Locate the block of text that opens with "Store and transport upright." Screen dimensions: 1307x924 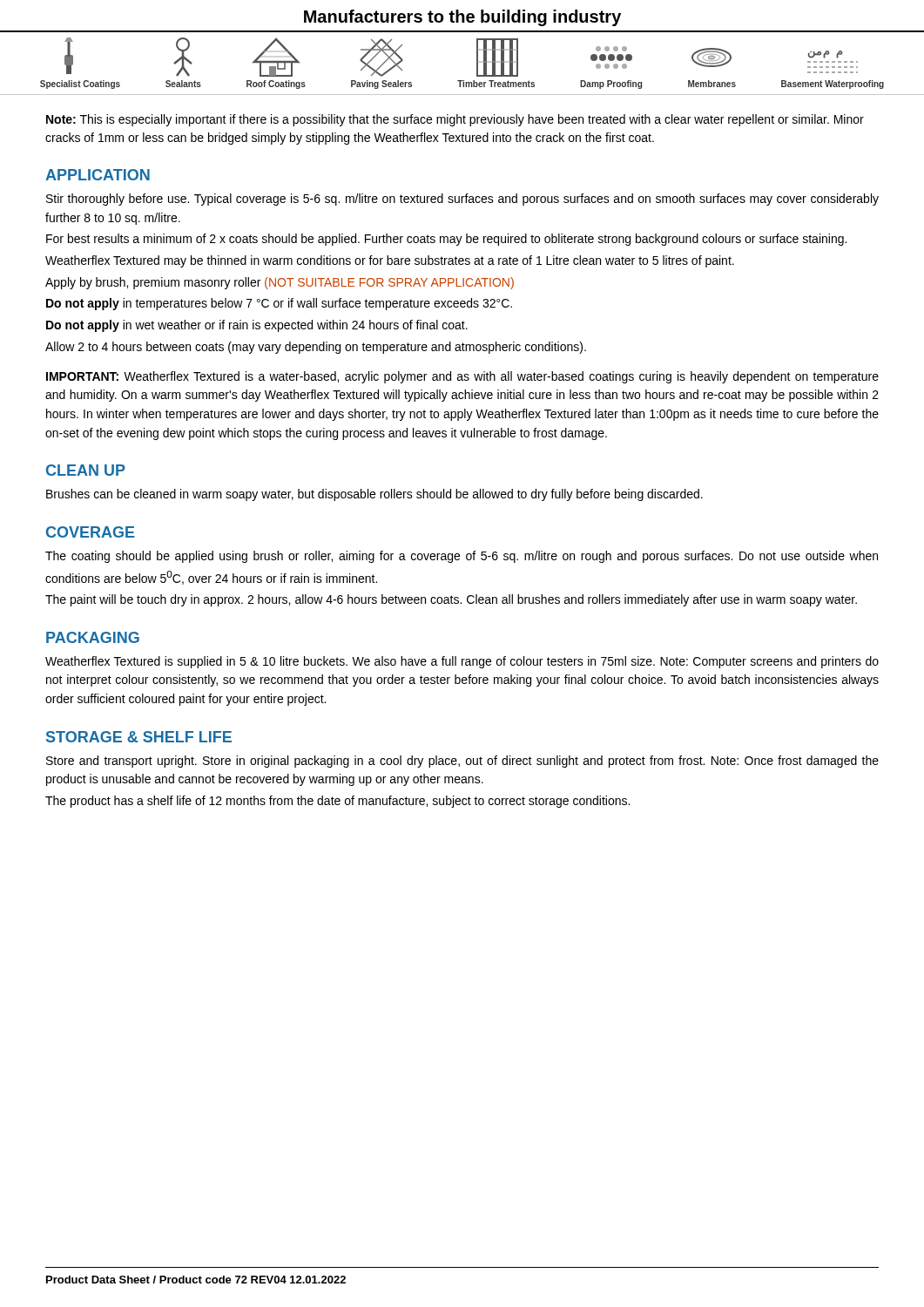click(462, 781)
